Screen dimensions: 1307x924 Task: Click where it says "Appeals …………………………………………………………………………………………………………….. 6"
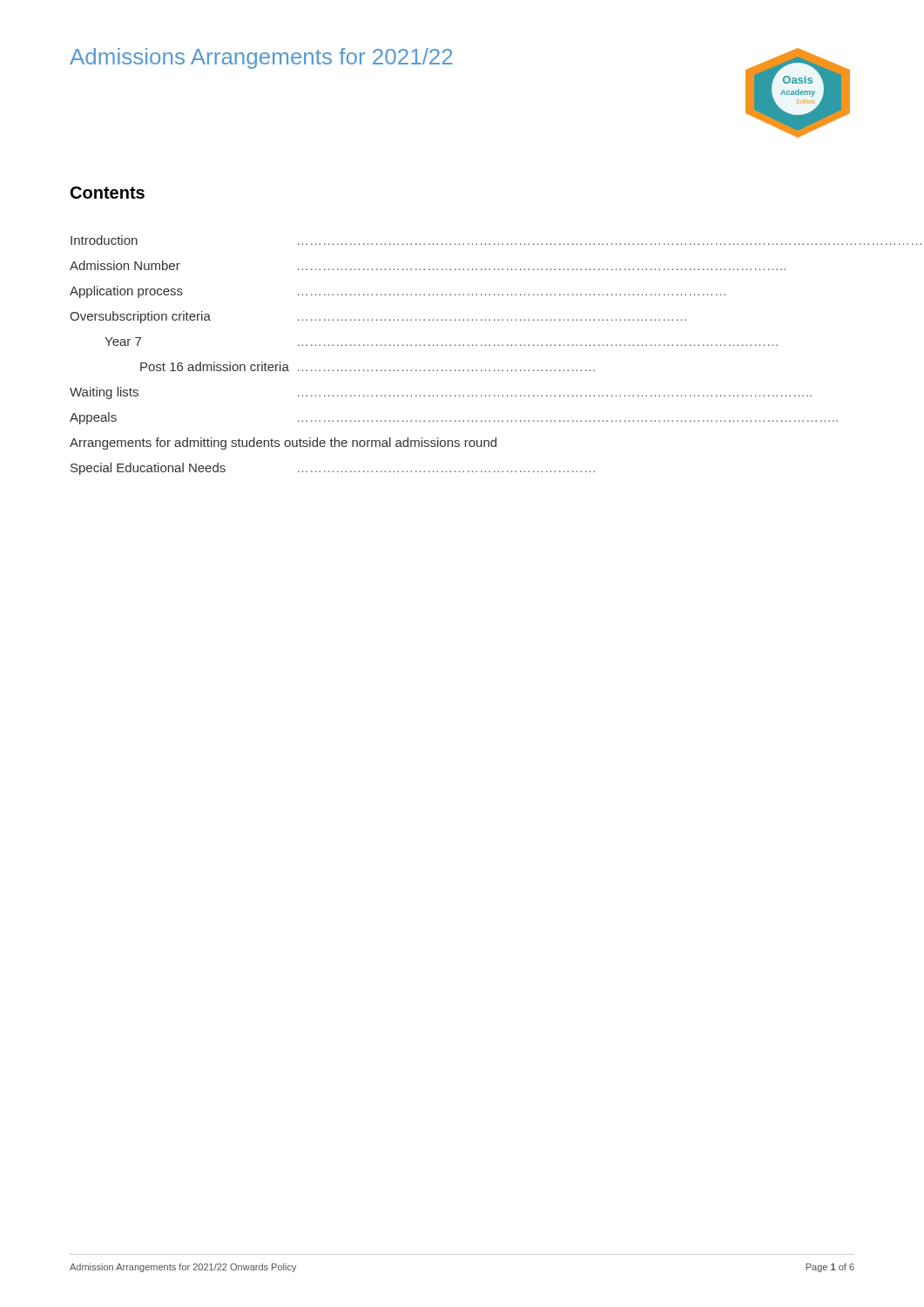coord(497,417)
